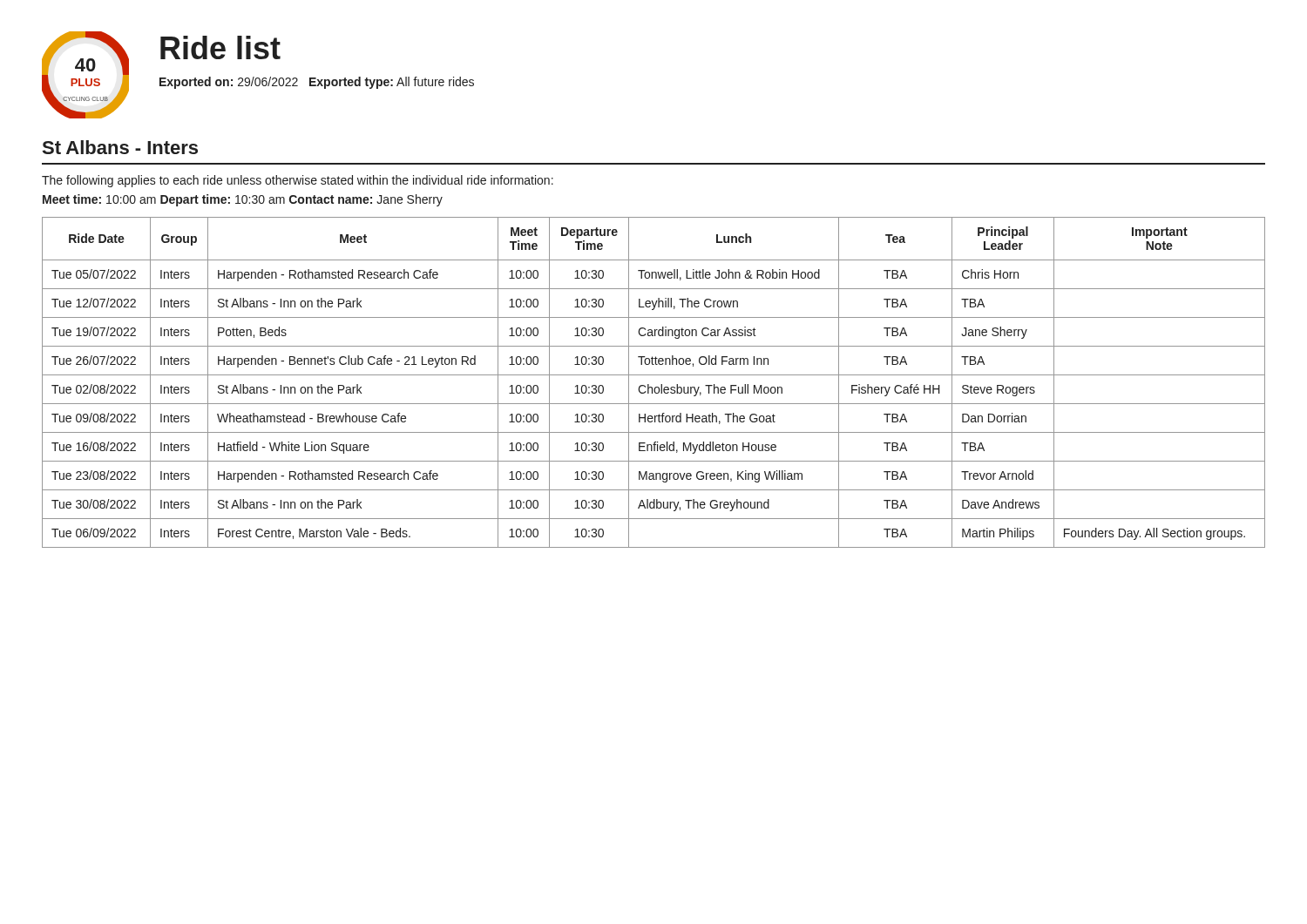Select the table that reads "Steve Rogers"

pos(654,382)
